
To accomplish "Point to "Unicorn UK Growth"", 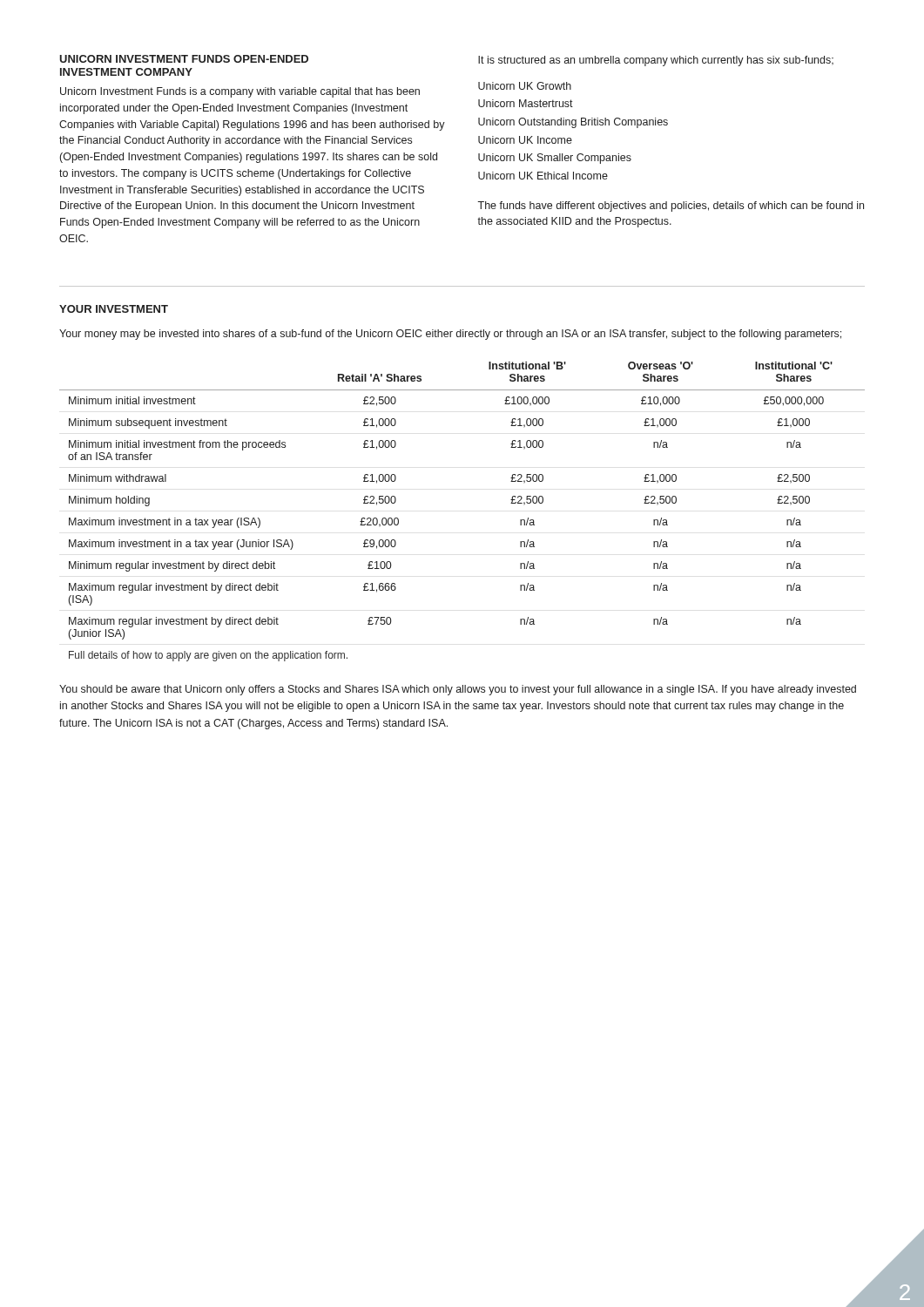I will [525, 86].
